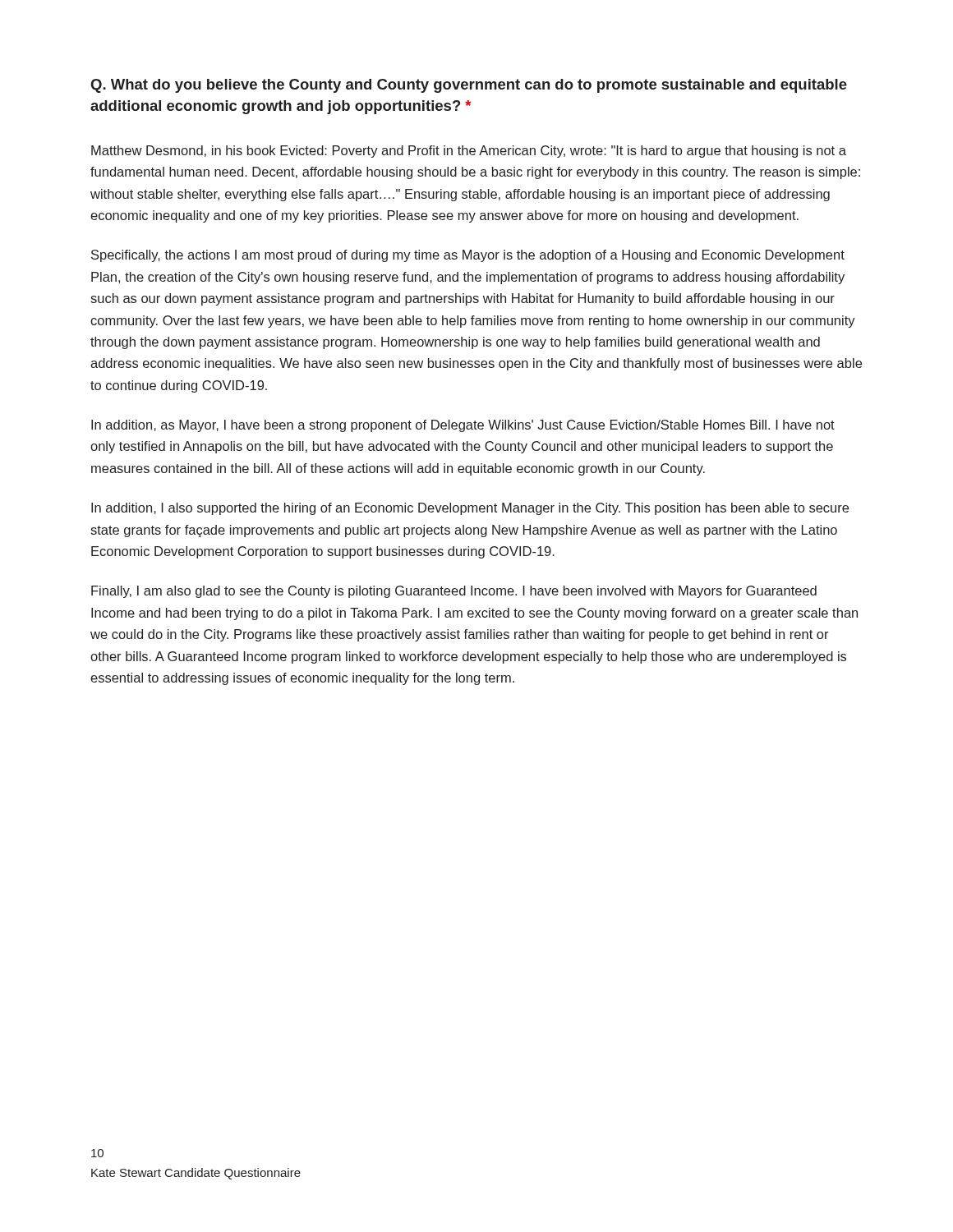The image size is (953, 1232).
Task: Find the text block that says "Specifically, the actions I am most"
Action: point(476,320)
